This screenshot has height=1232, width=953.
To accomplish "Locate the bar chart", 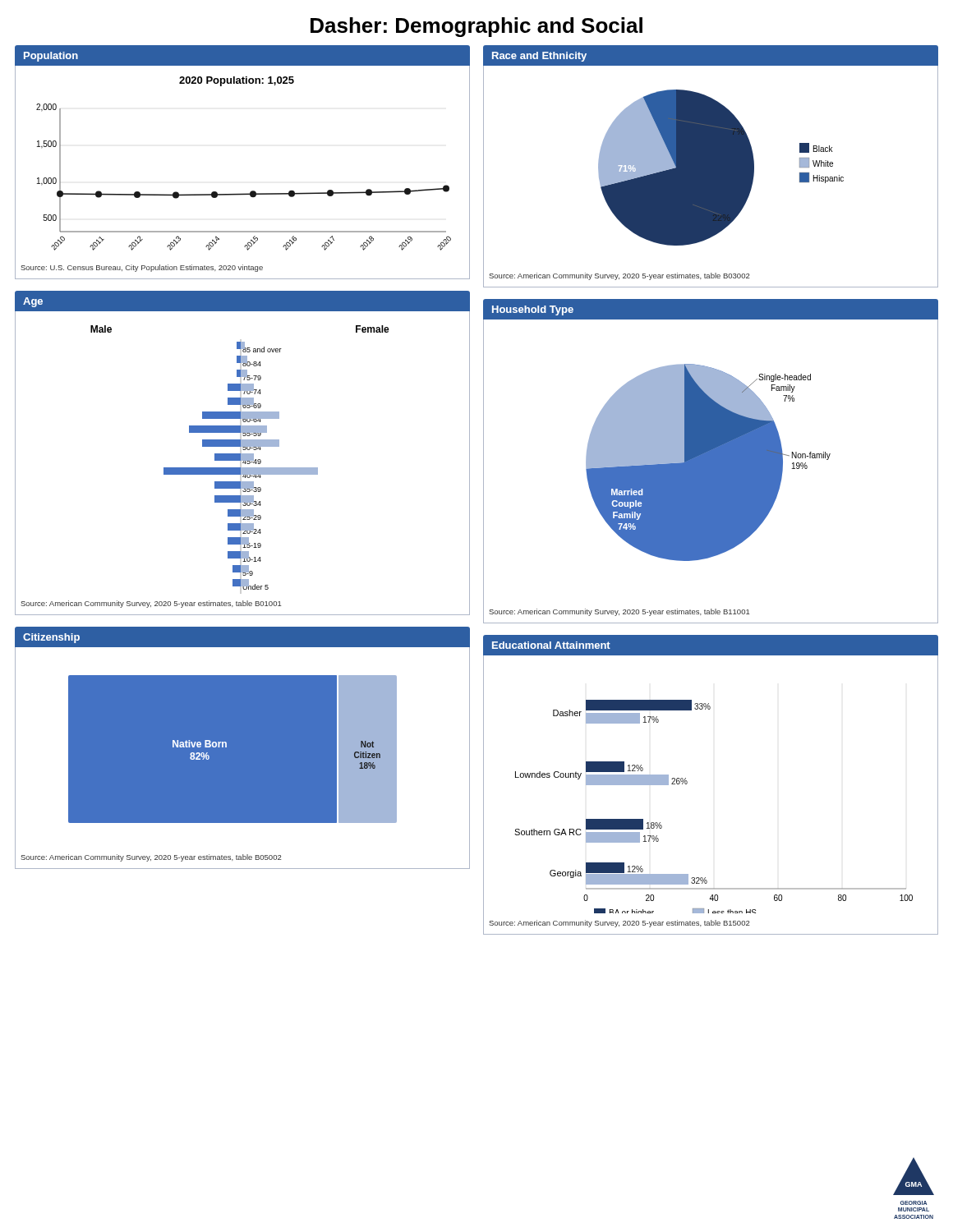I will click(x=242, y=456).
